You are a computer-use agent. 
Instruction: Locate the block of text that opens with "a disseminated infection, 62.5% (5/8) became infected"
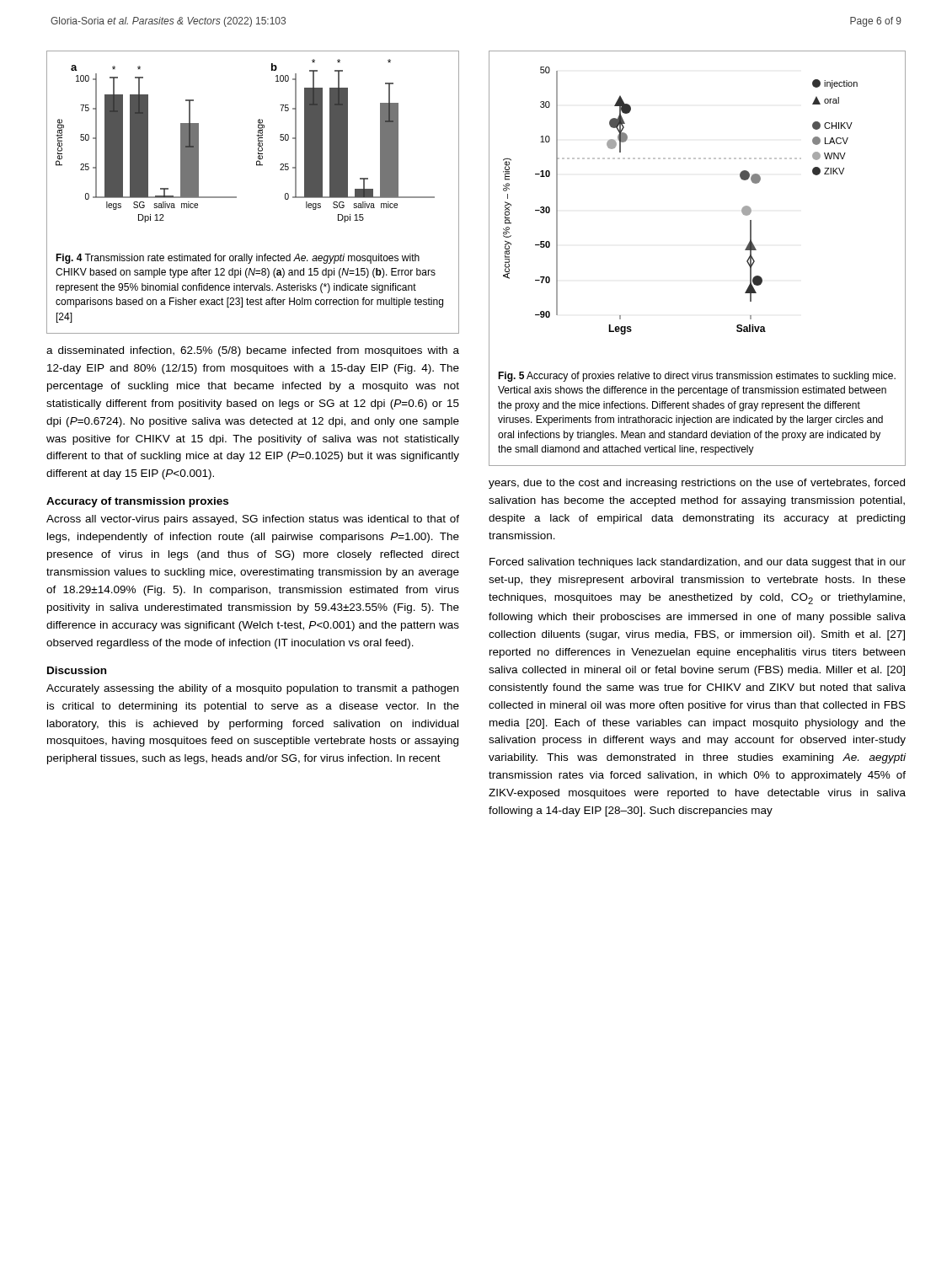click(x=253, y=412)
